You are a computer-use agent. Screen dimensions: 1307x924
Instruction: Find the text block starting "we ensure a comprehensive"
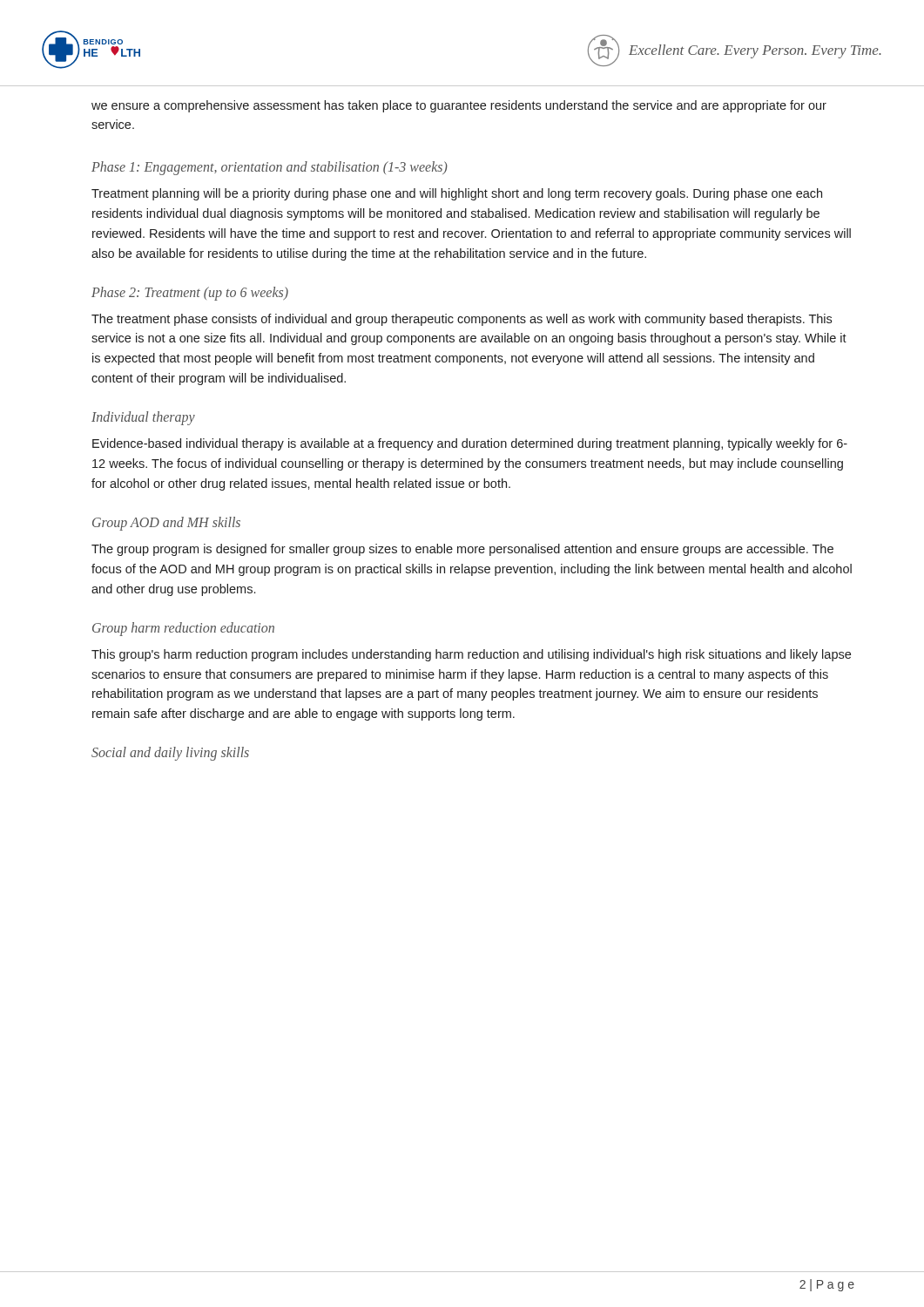tap(459, 115)
